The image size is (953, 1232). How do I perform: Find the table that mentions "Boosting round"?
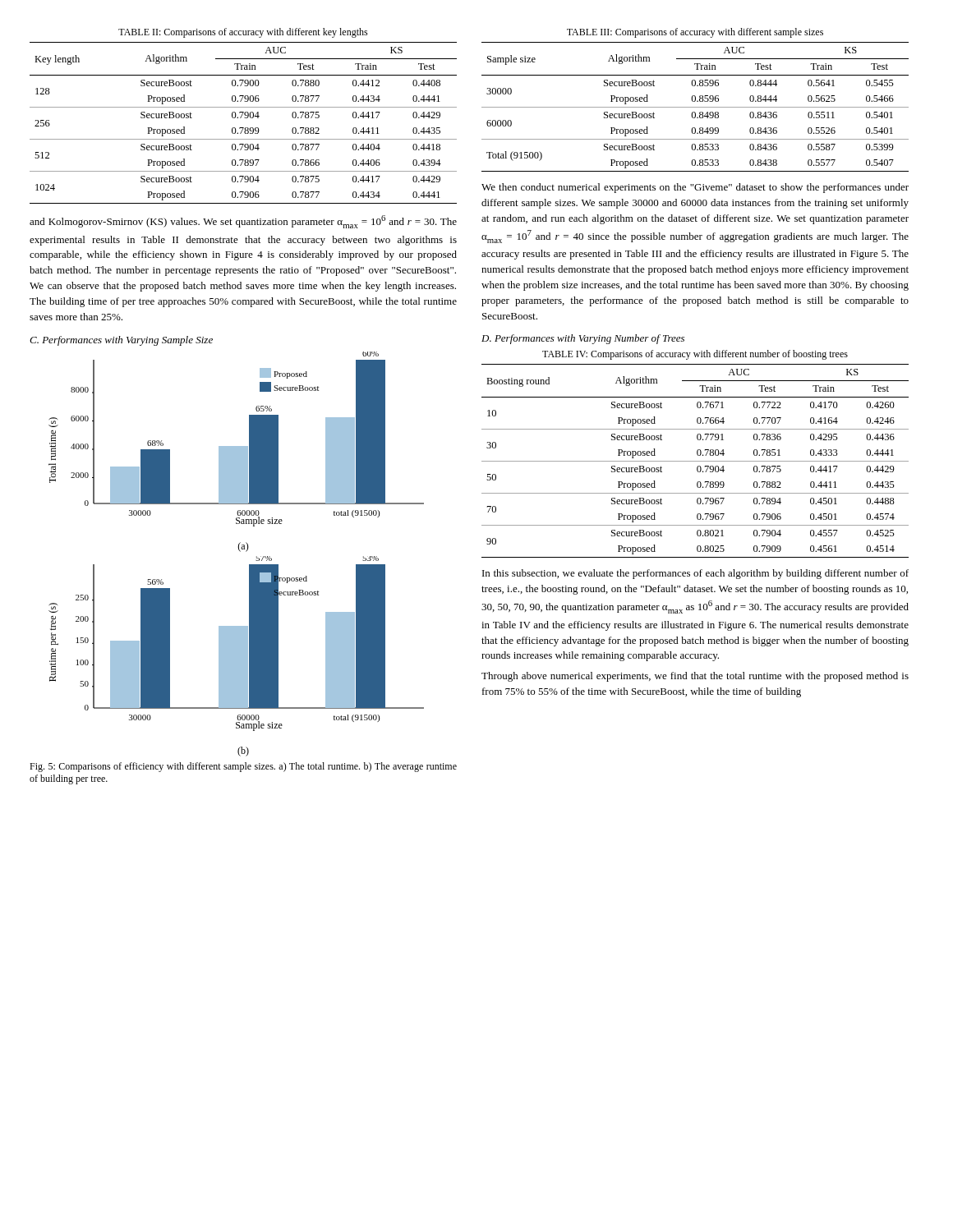click(695, 461)
